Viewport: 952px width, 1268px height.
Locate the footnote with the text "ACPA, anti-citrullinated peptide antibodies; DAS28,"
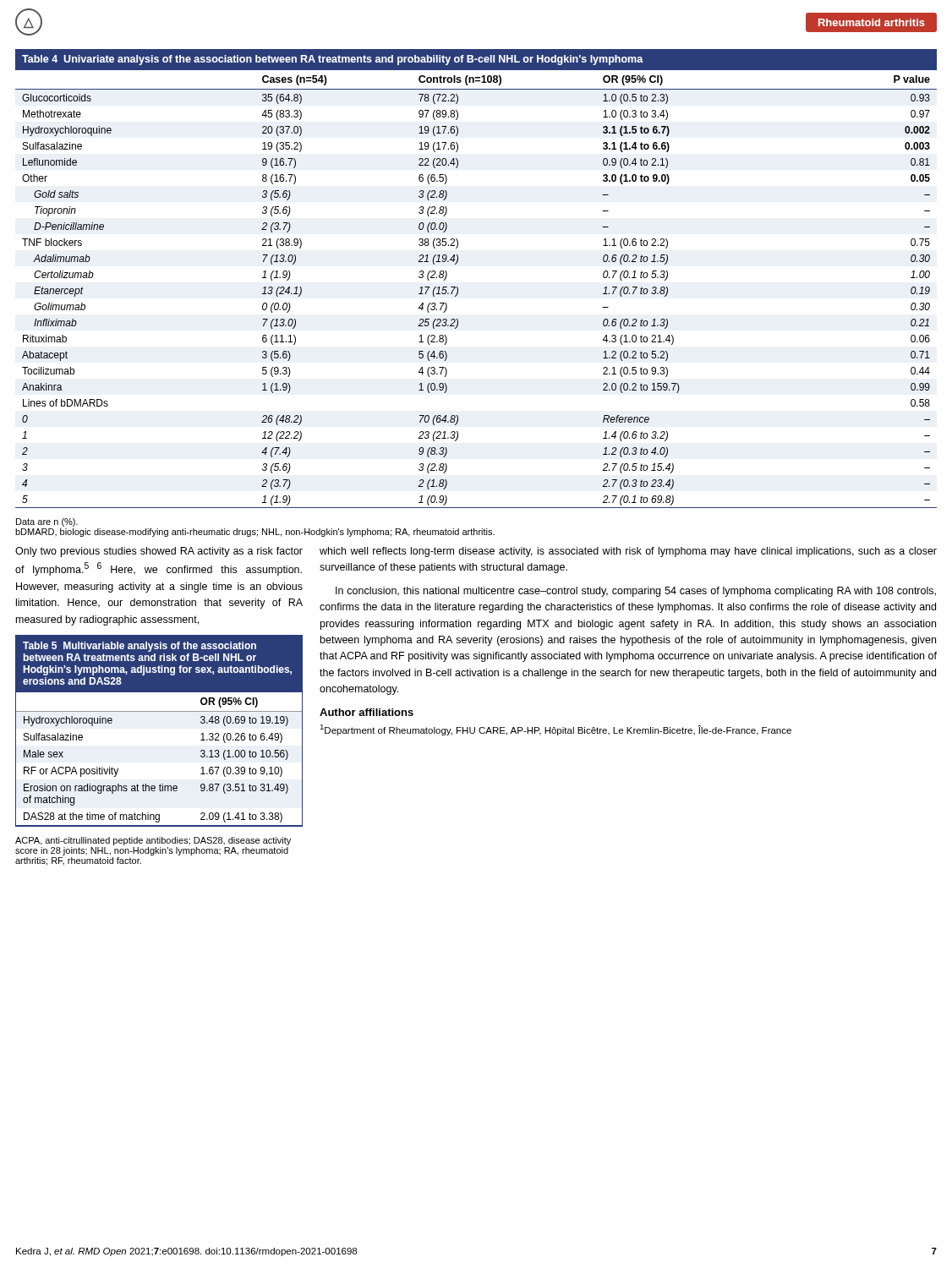(x=153, y=850)
